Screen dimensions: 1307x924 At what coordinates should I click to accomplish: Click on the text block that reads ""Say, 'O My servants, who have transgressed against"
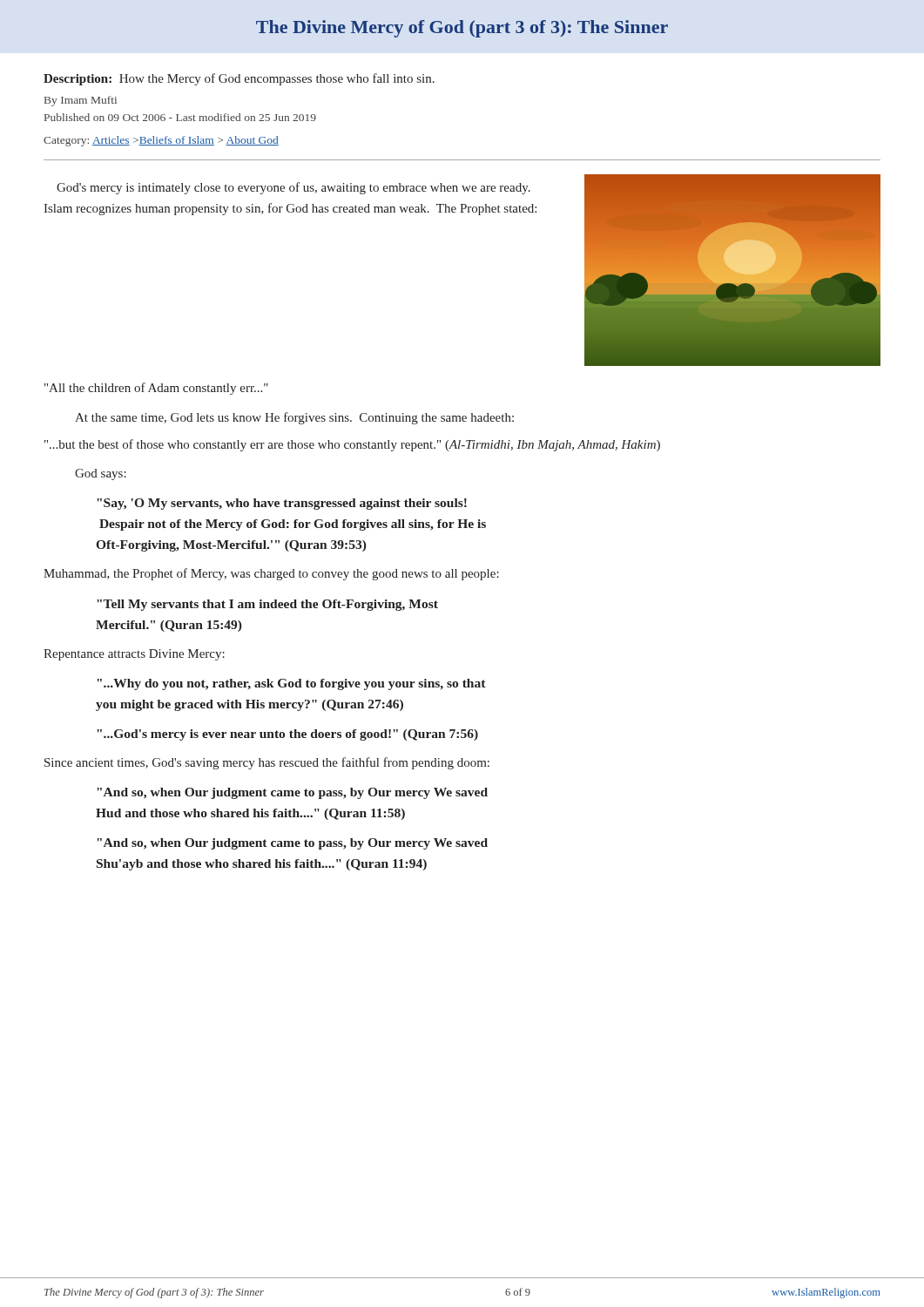point(291,523)
